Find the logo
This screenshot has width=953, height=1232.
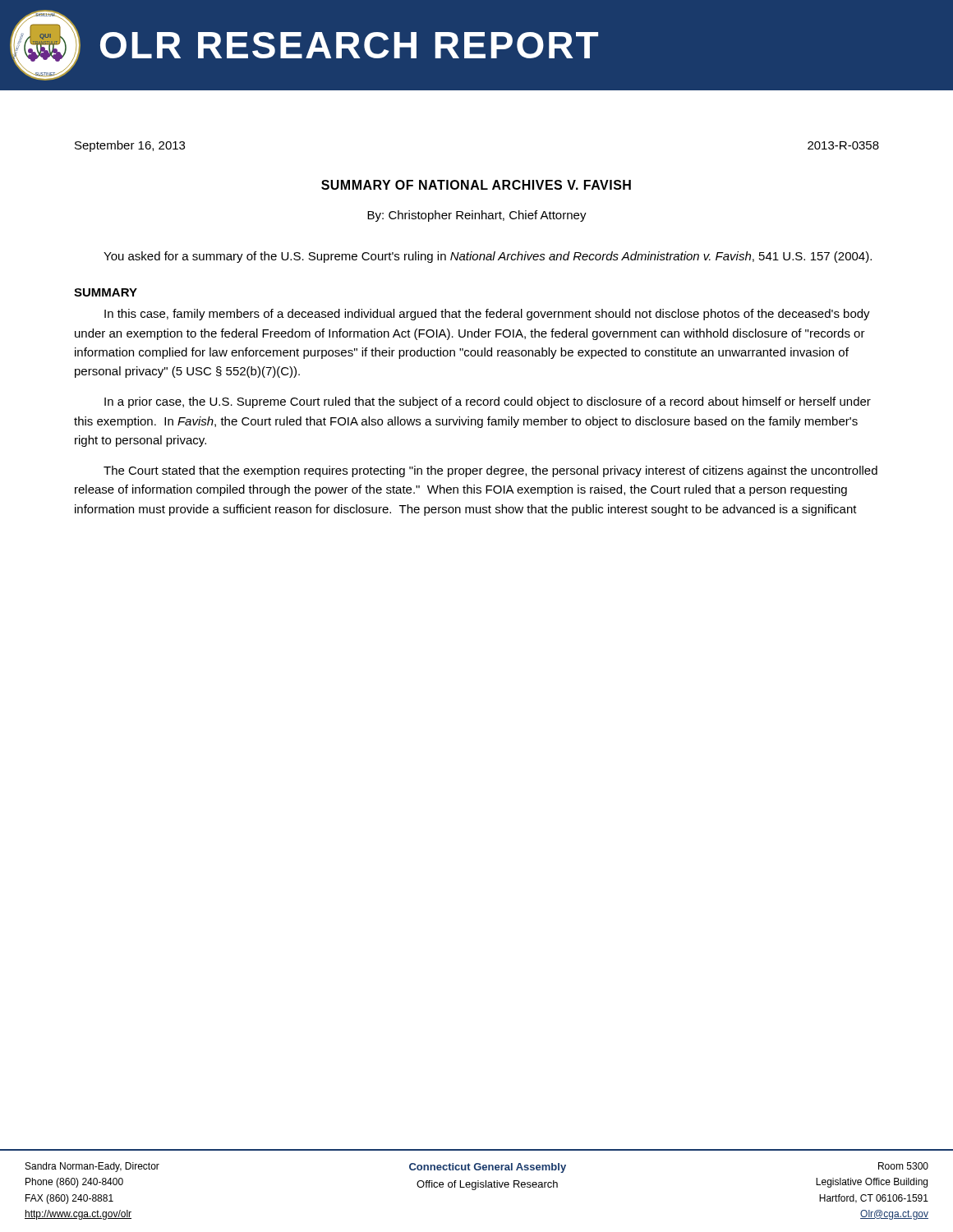coord(476,45)
